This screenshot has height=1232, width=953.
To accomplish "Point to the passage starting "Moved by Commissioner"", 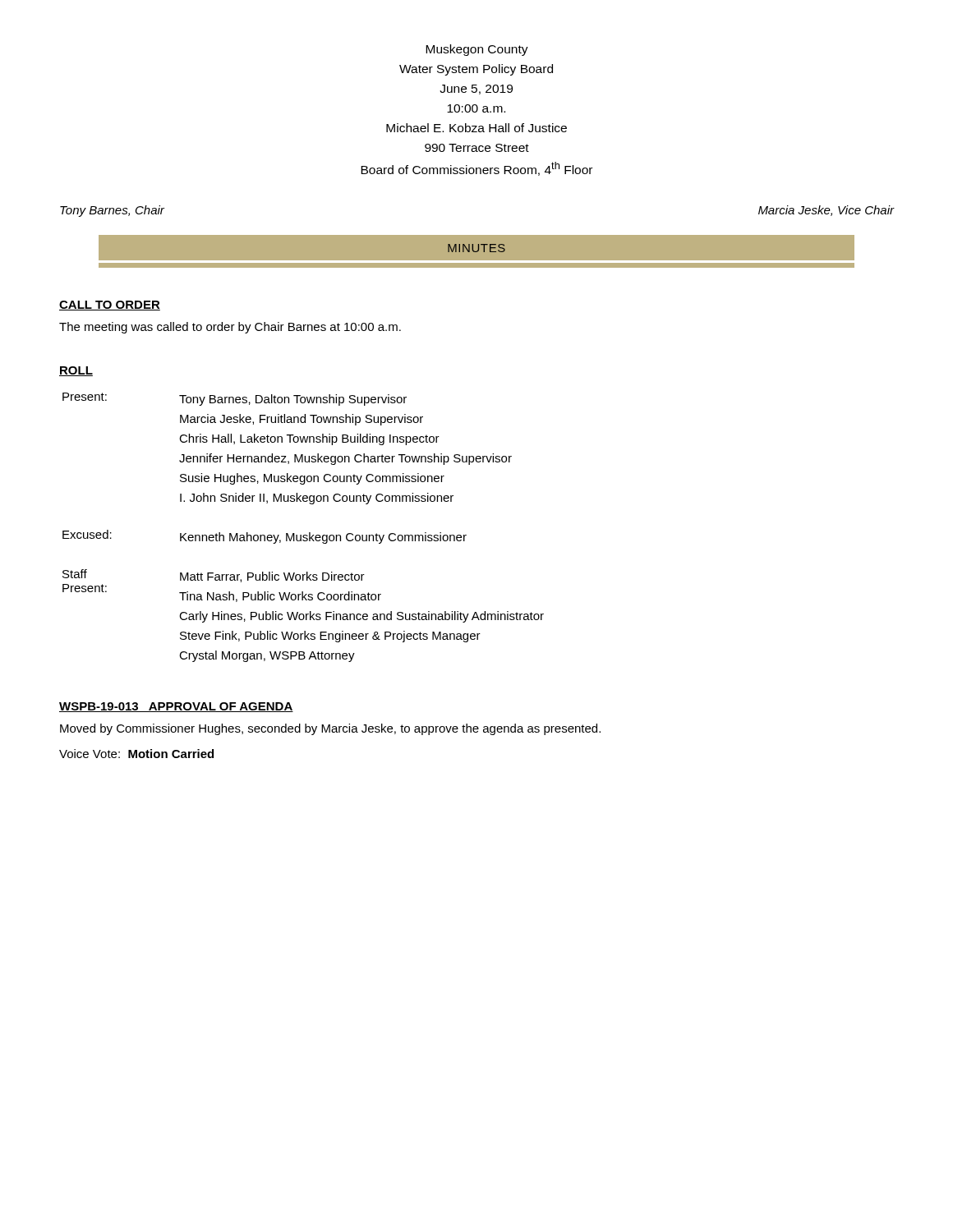I will [x=330, y=728].
